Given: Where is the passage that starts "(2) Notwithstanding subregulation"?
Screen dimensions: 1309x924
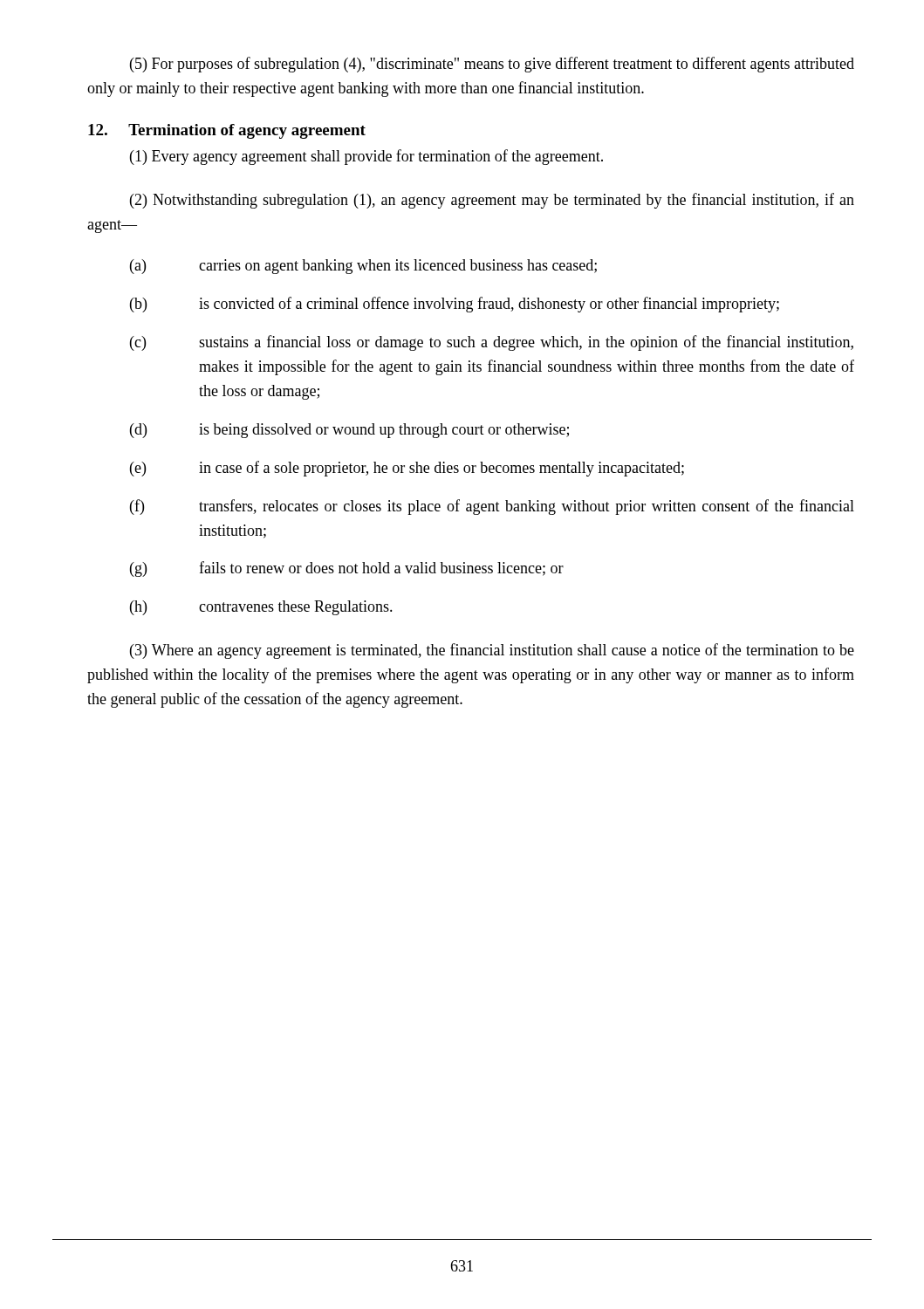Looking at the screenshot, I should 471,212.
